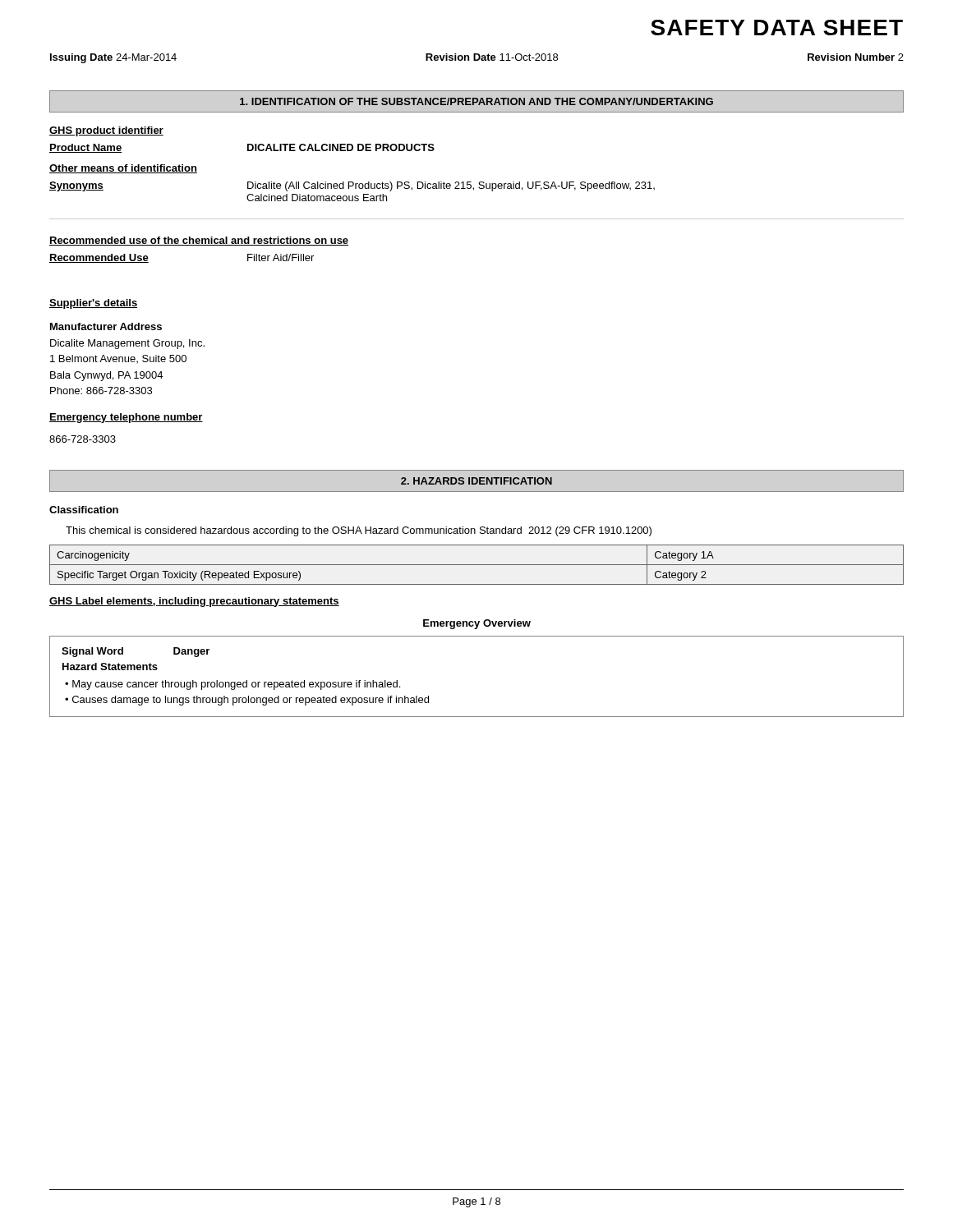Find the text block starting "2. HAZARDS IDENTIFICATION"
Viewport: 953px width, 1232px height.
tap(476, 480)
